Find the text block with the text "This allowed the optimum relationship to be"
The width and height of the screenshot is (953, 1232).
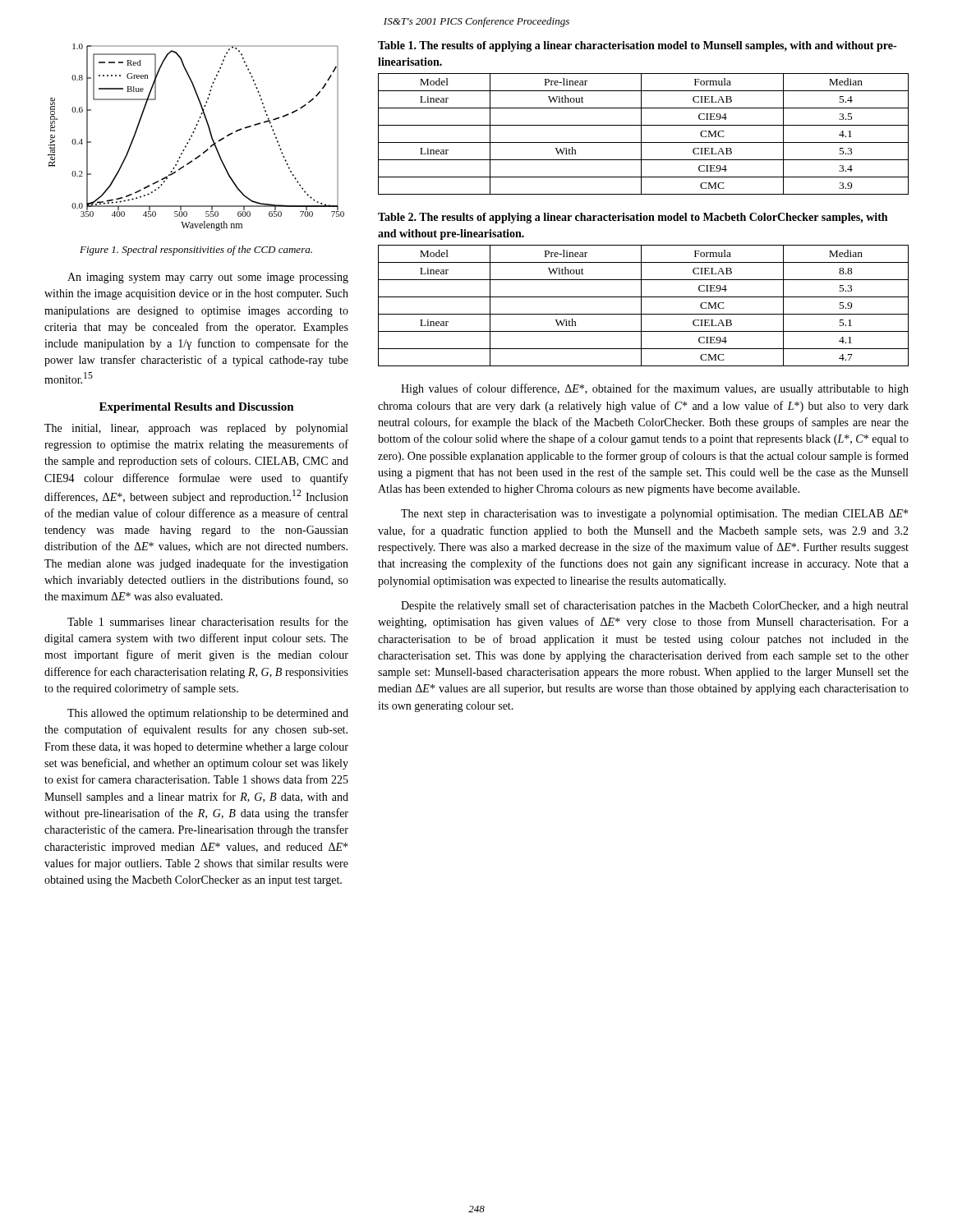click(x=196, y=797)
